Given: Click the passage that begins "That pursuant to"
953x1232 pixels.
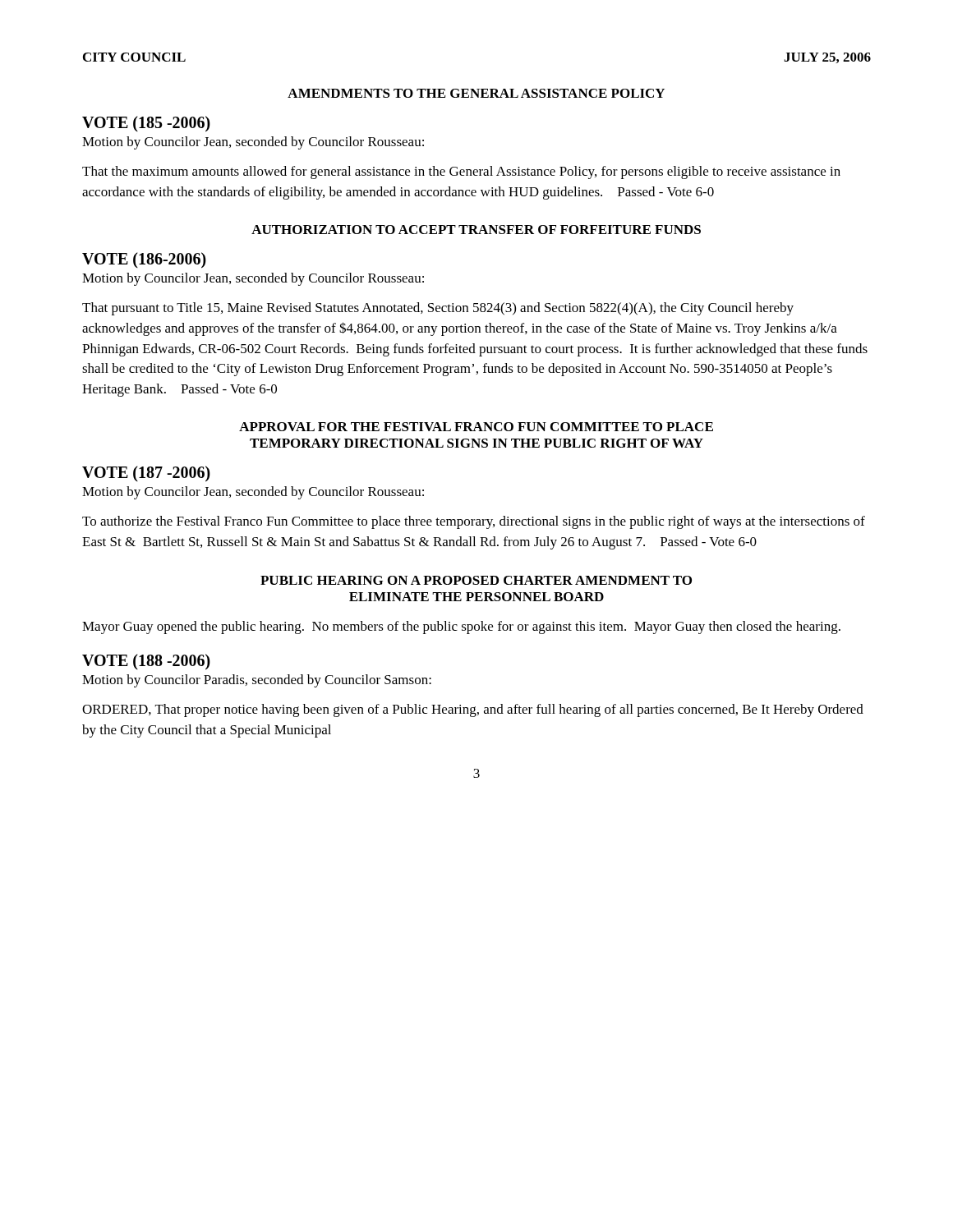Looking at the screenshot, I should pyautogui.click(x=475, y=348).
